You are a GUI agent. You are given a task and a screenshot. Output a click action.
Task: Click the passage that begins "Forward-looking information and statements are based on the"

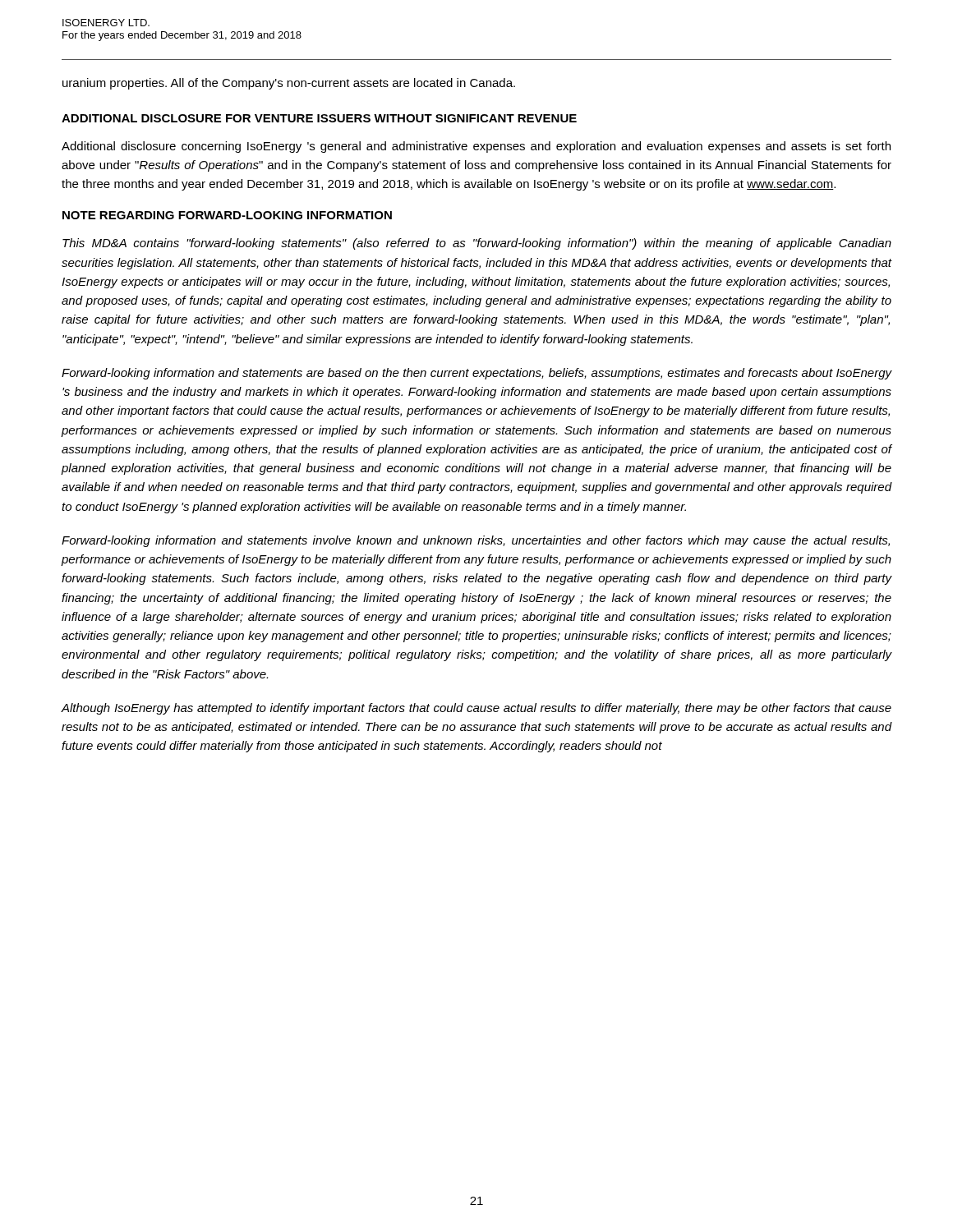click(x=476, y=439)
